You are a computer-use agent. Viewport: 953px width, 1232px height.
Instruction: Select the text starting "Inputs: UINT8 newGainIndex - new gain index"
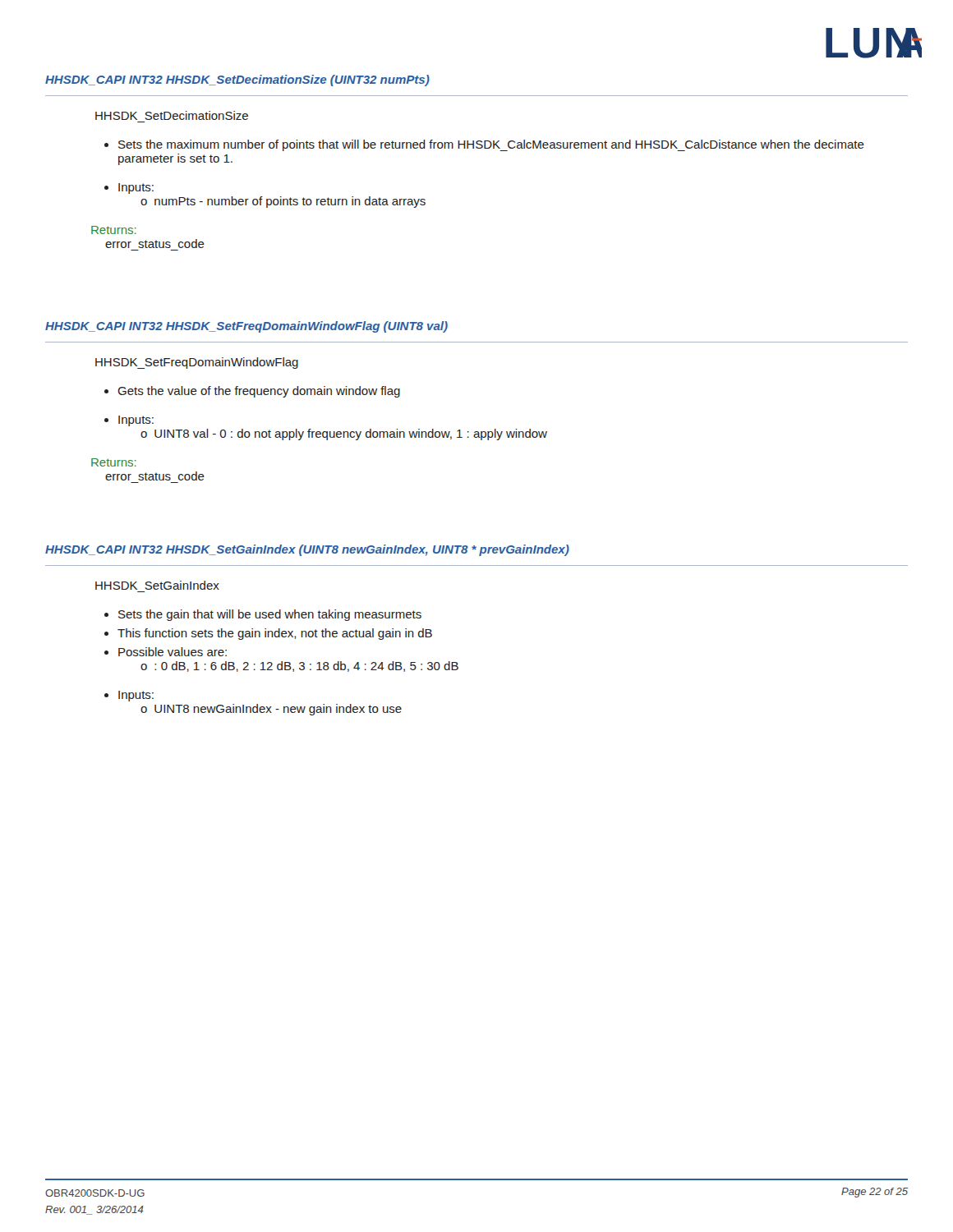[x=136, y=696]
